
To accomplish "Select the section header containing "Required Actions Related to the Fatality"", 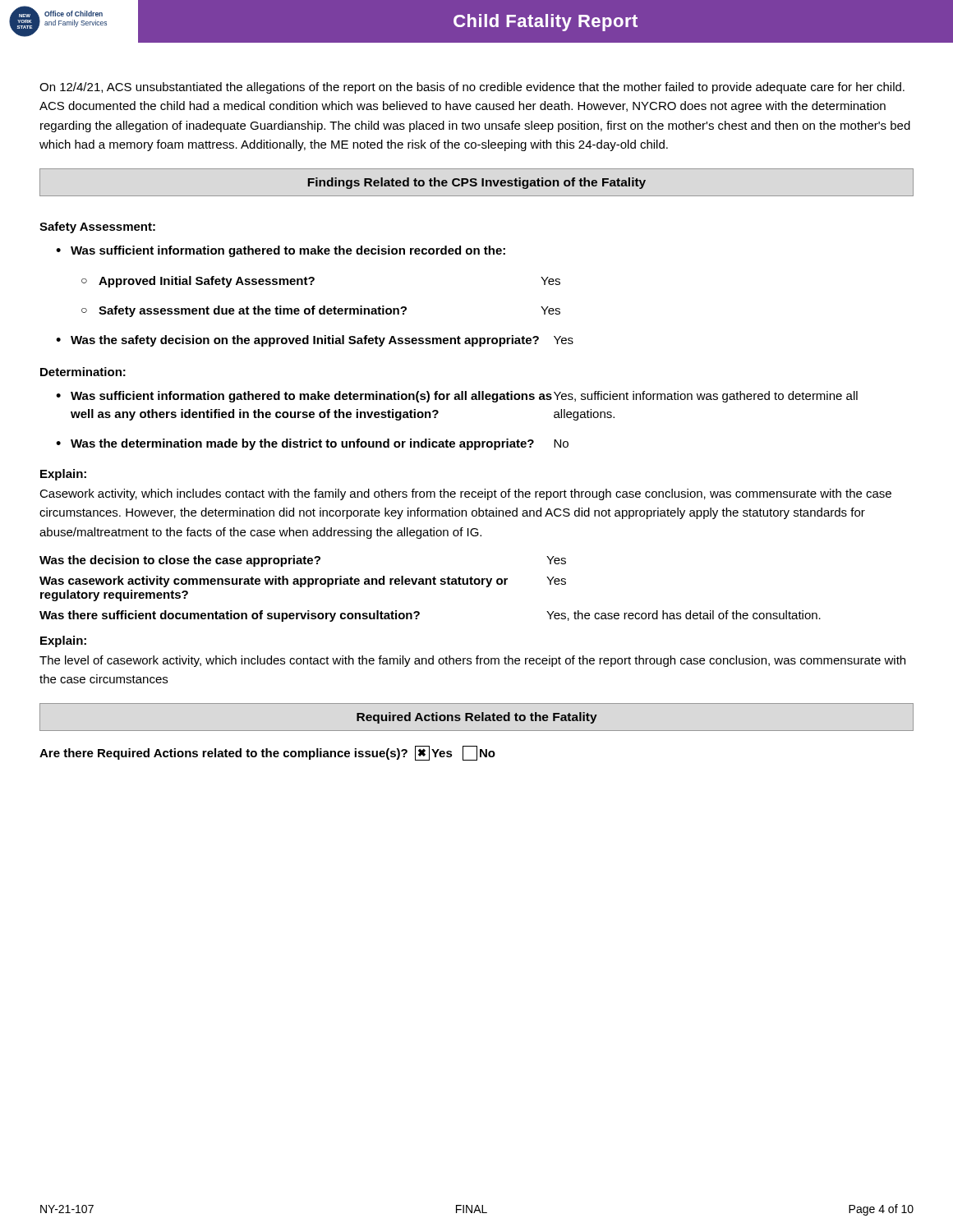I will click(x=476, y=717).
